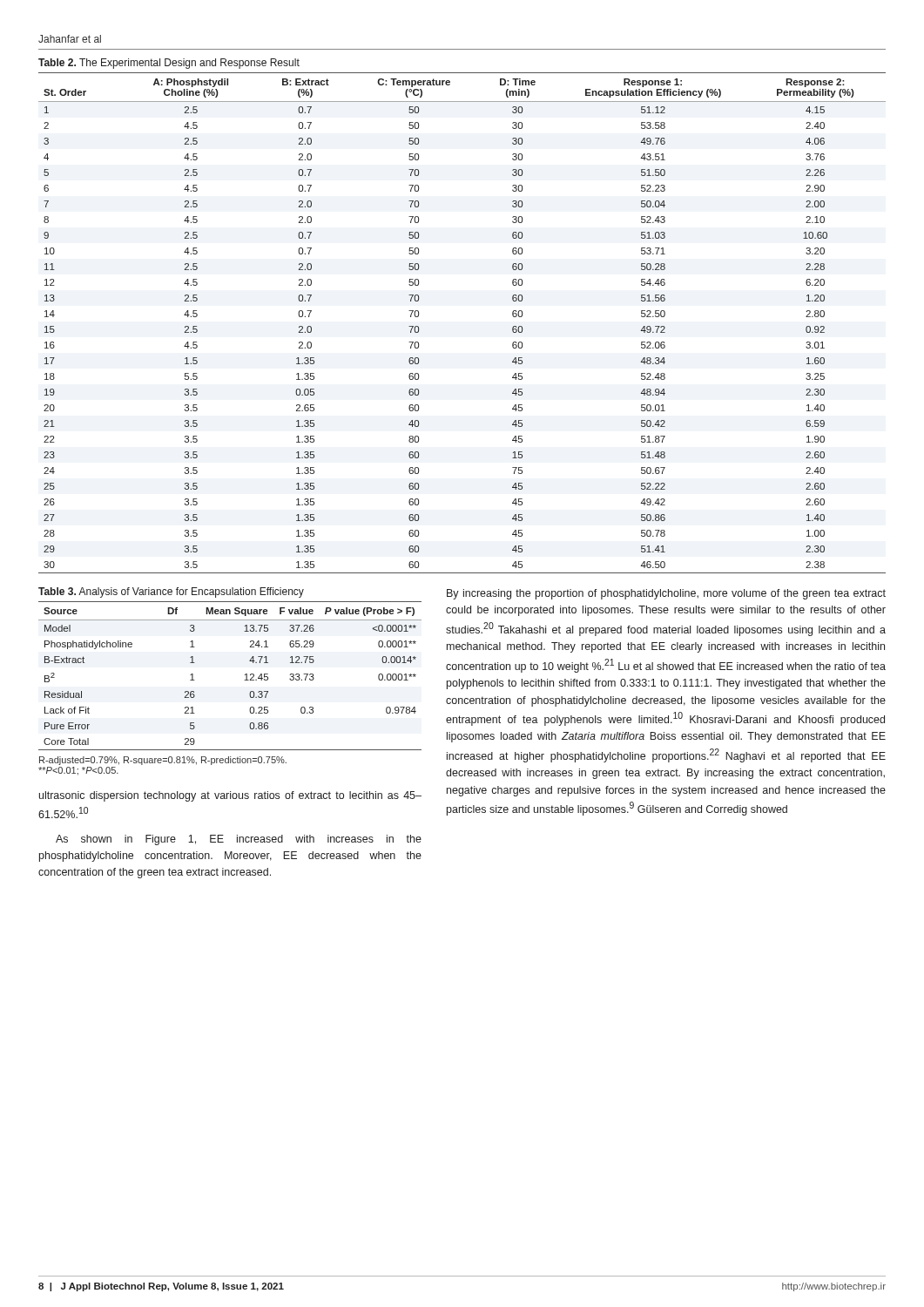Locate the block of text that opens with "ultrasonic dispersion technology at various ratios of"

[230, 835]
